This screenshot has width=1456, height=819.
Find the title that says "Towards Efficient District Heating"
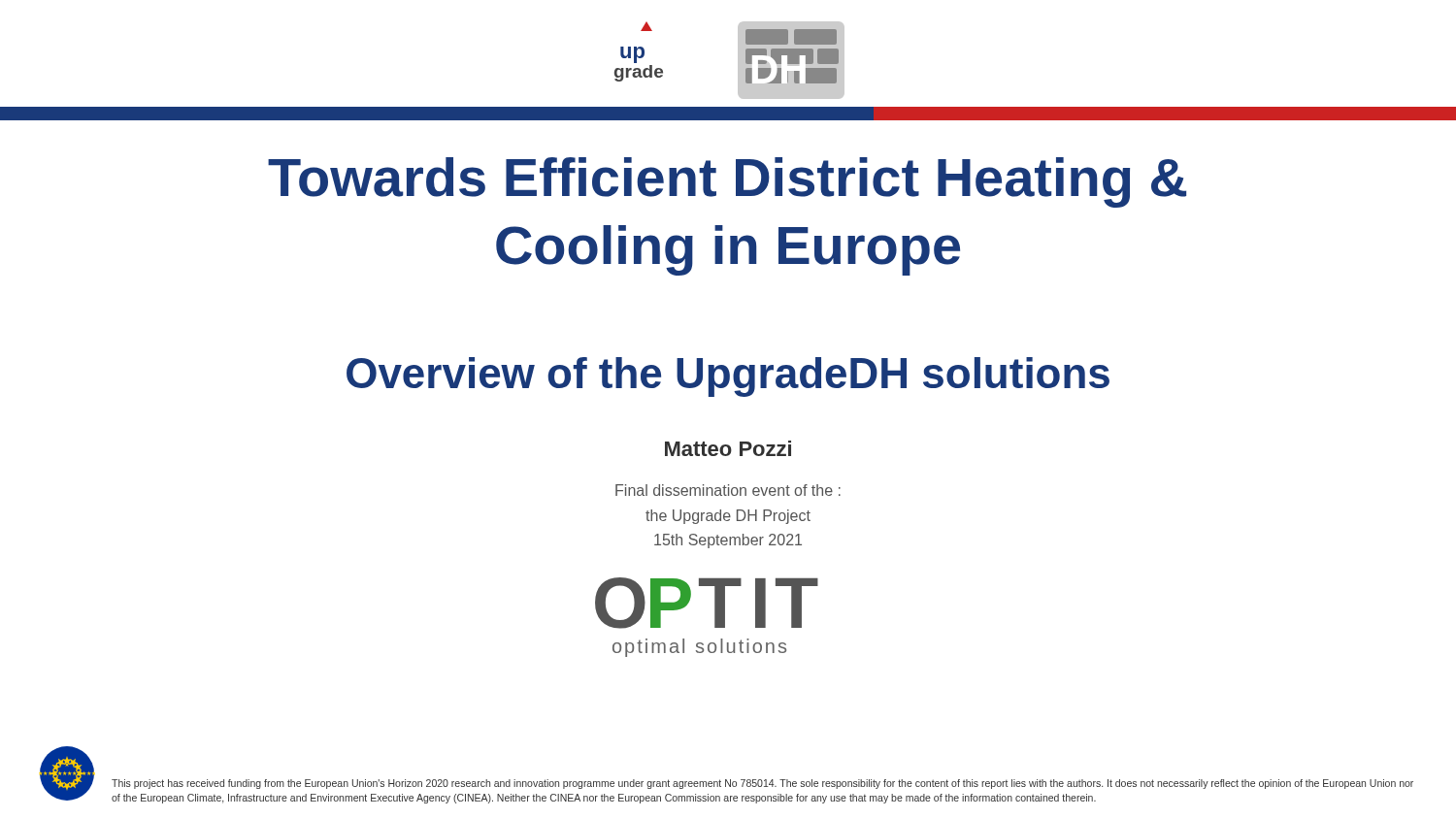click(728, 212)
